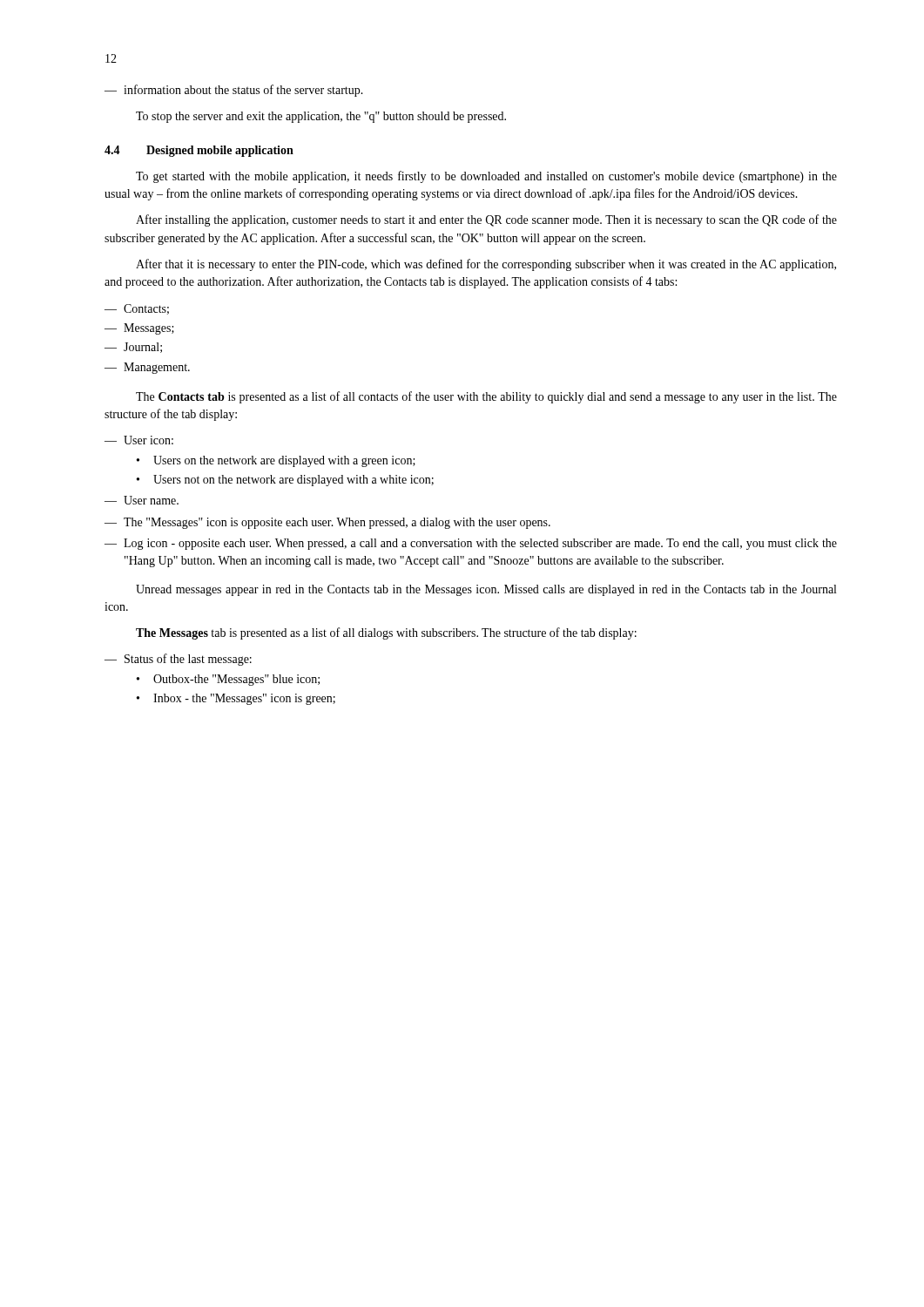Navigate to the region starting "• Users not on"
Viewport: 924px width, 1307px height.
285,480
